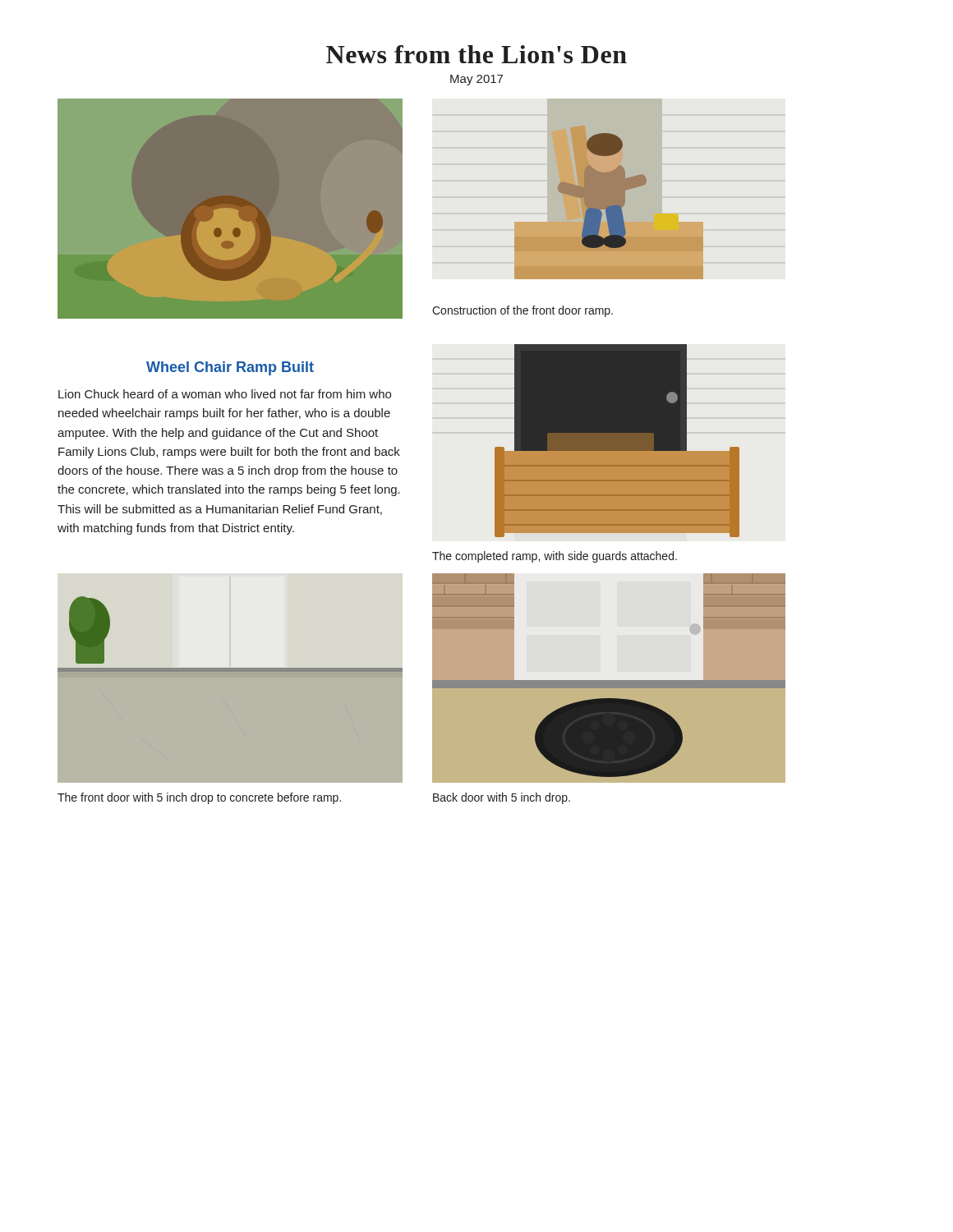
Task: Click the caption that begins "The front door"
Action: 200,797
